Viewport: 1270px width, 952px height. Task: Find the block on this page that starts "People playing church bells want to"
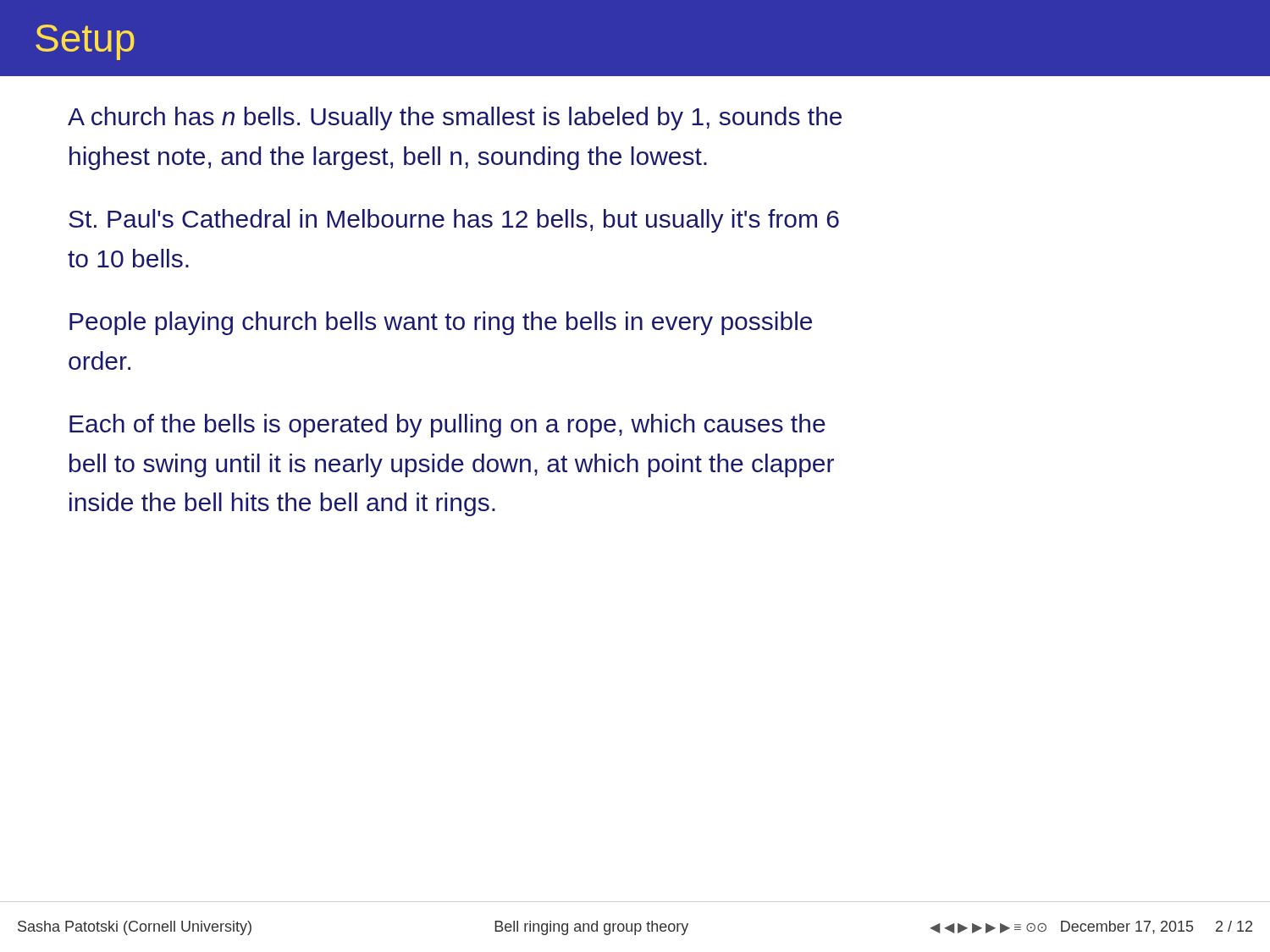tap(440, 341)
